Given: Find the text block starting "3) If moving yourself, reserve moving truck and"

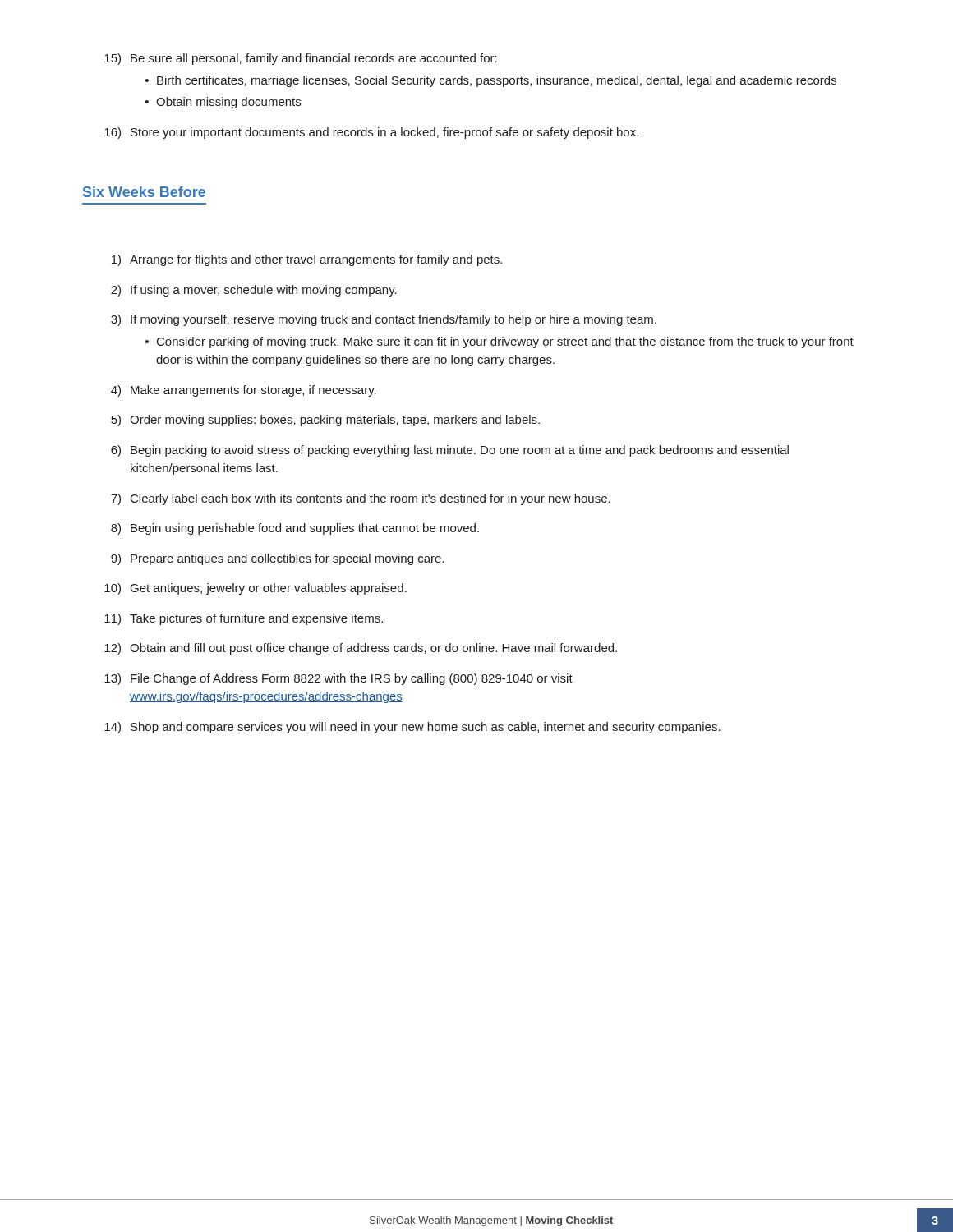Looking at the screenshot, I should 476,340.
